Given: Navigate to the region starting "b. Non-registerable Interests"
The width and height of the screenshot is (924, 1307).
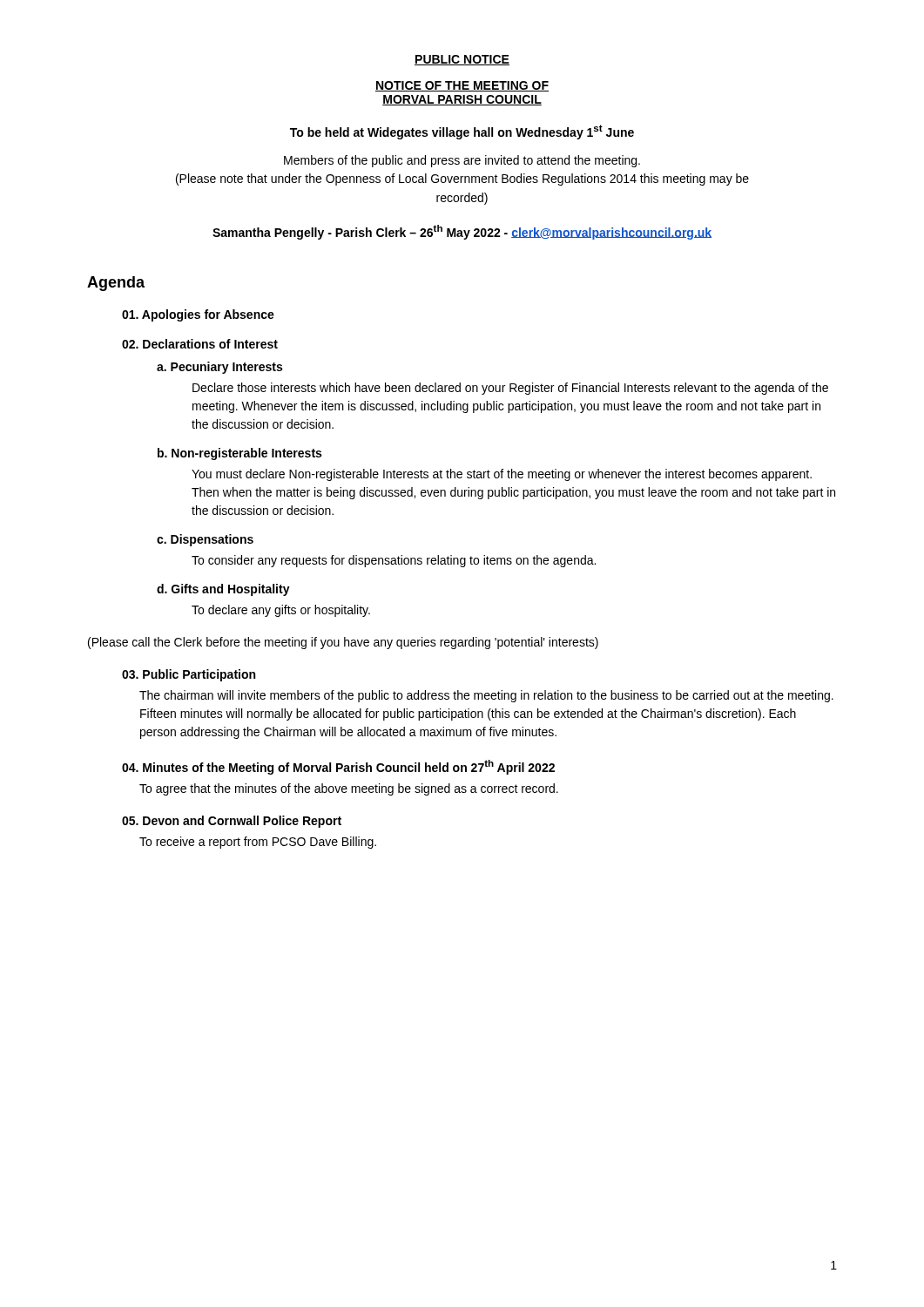Looking at the screenshot, I should [x=239, y=453].
